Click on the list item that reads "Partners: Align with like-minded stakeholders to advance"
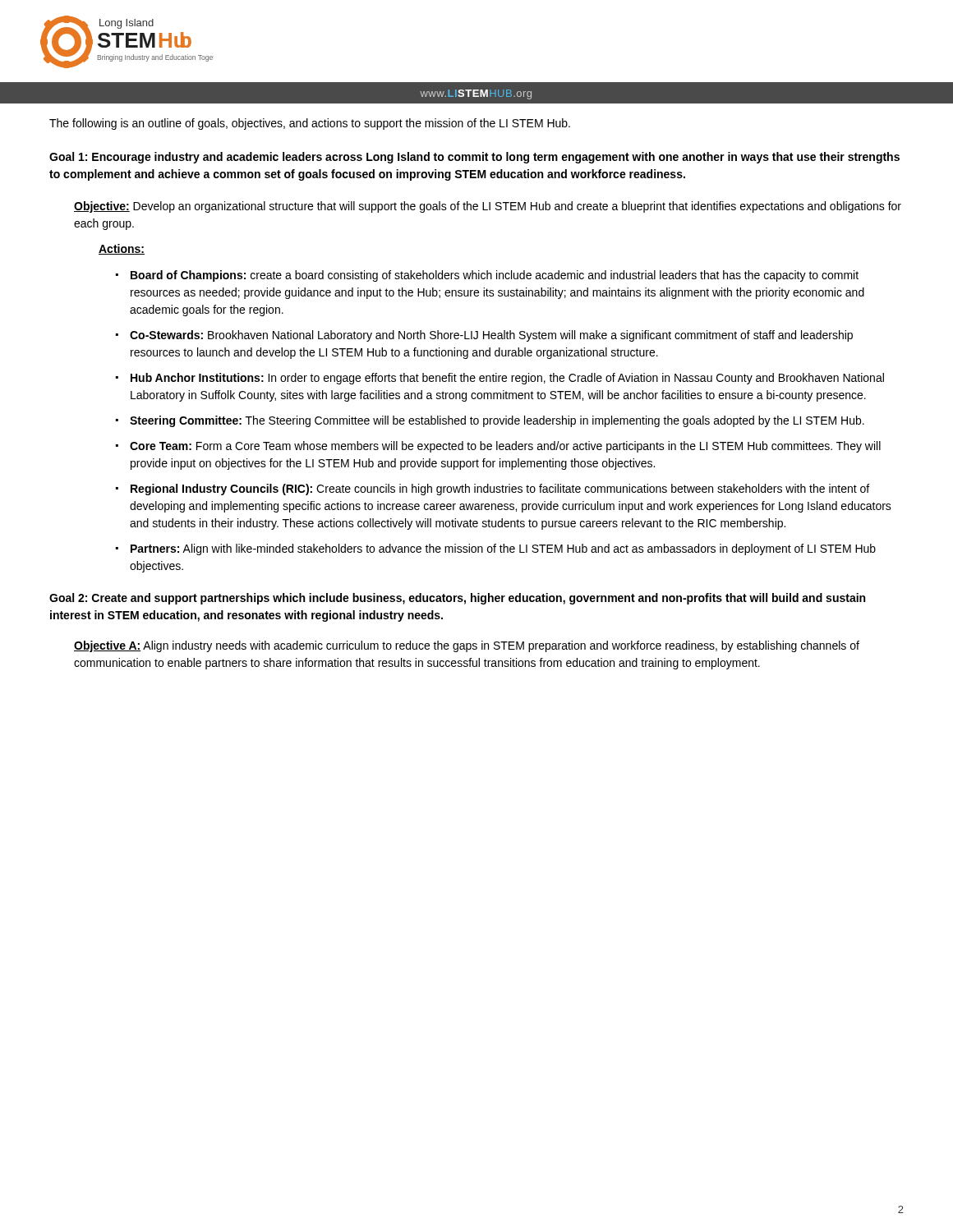The image size is (953, 1232). click(503, 557)
